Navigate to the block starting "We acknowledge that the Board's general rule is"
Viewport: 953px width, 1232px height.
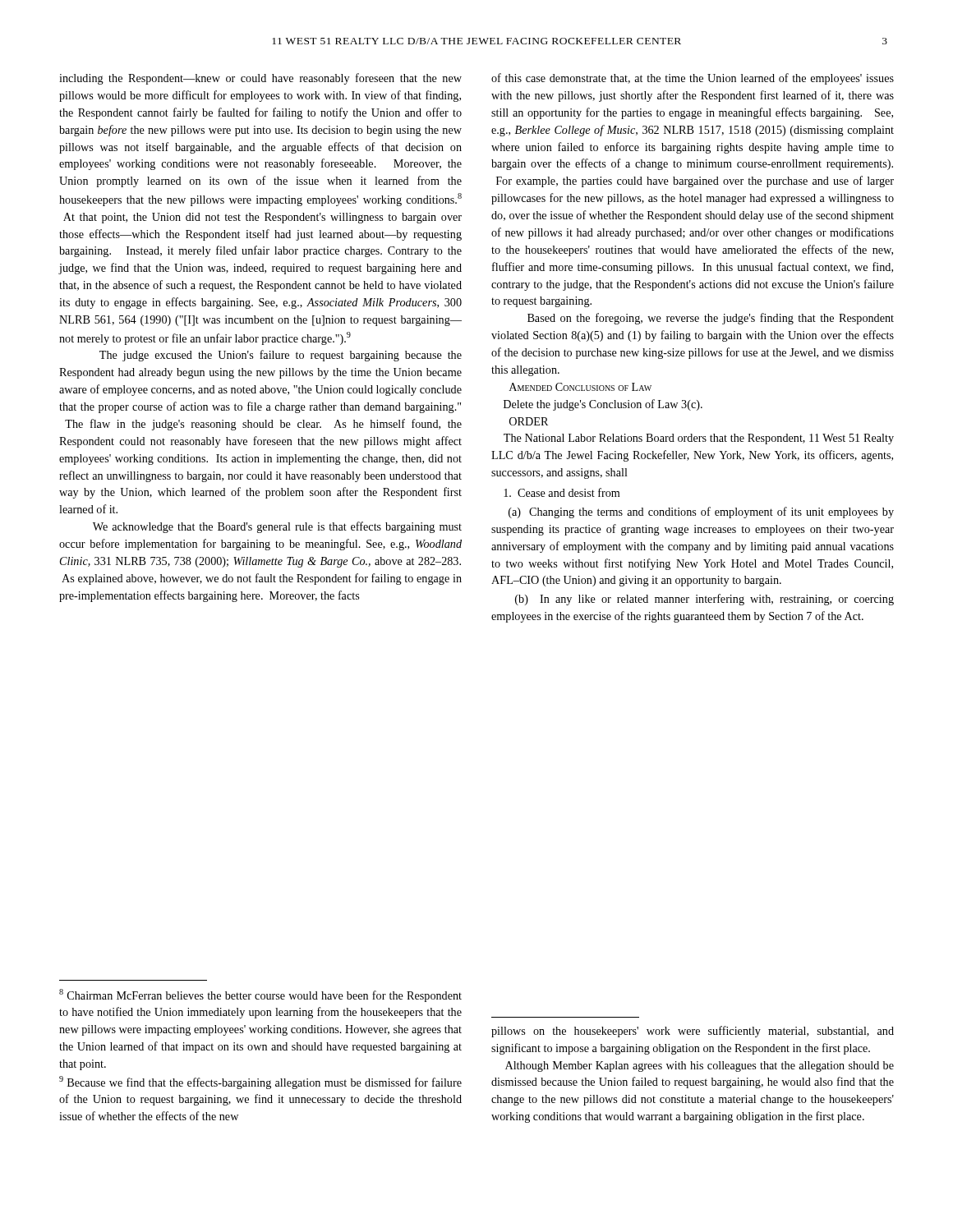pos(260,561)
